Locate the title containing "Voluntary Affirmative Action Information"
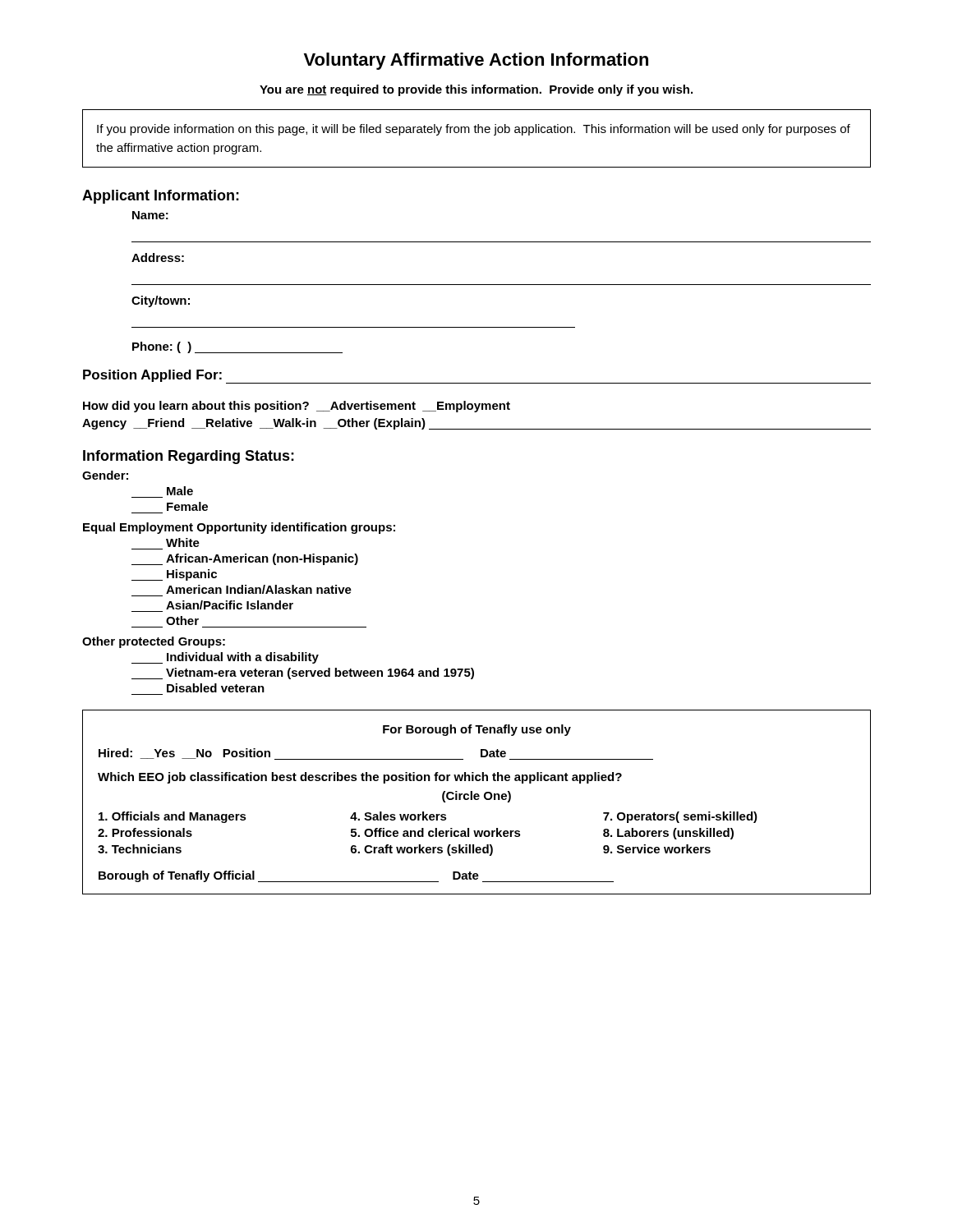The image size is (953, 1232). point(476,60)
